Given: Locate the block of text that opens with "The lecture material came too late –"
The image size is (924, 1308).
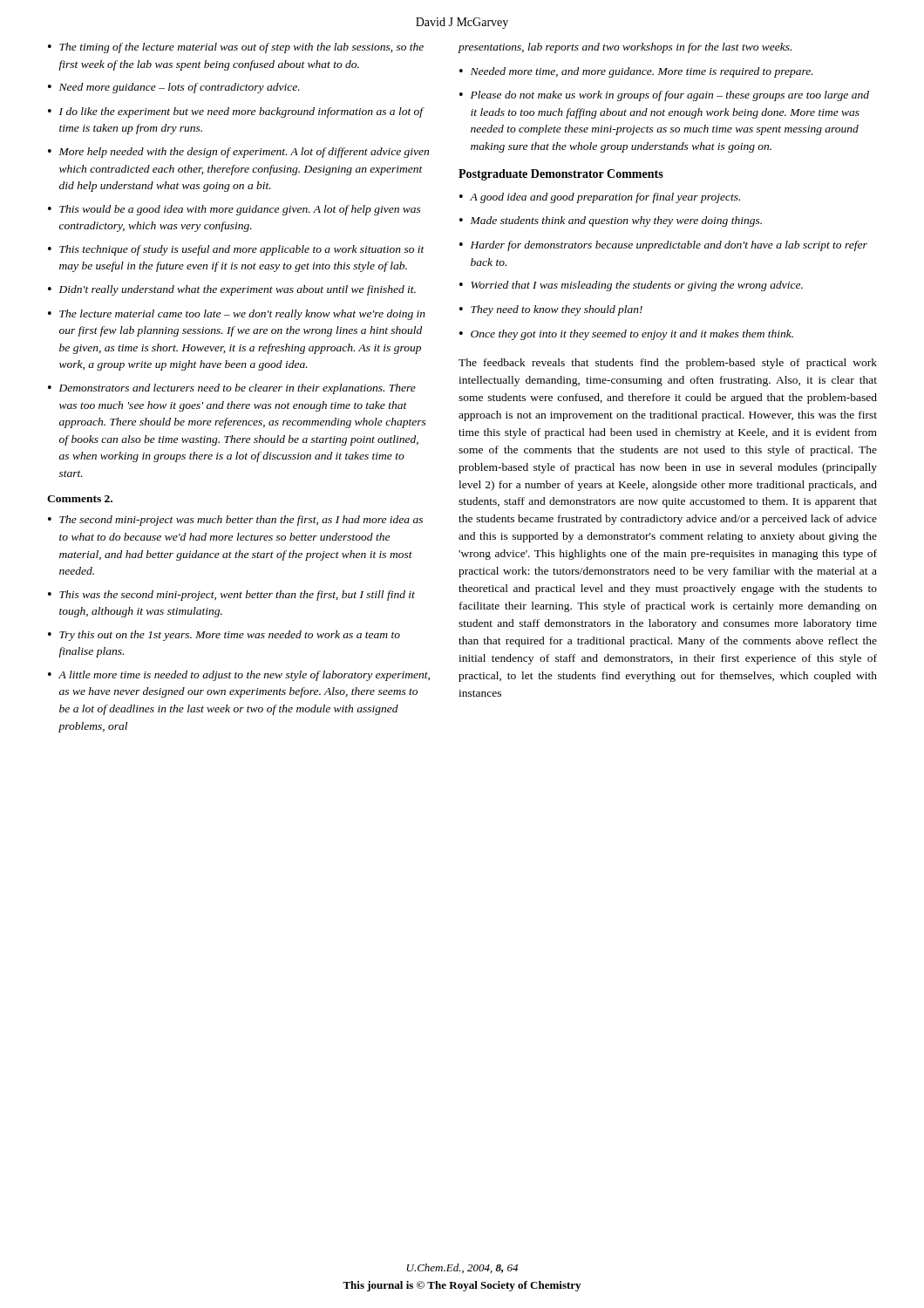Looking at the screenshot, I should pyautogui.click(x=239, y=339).
